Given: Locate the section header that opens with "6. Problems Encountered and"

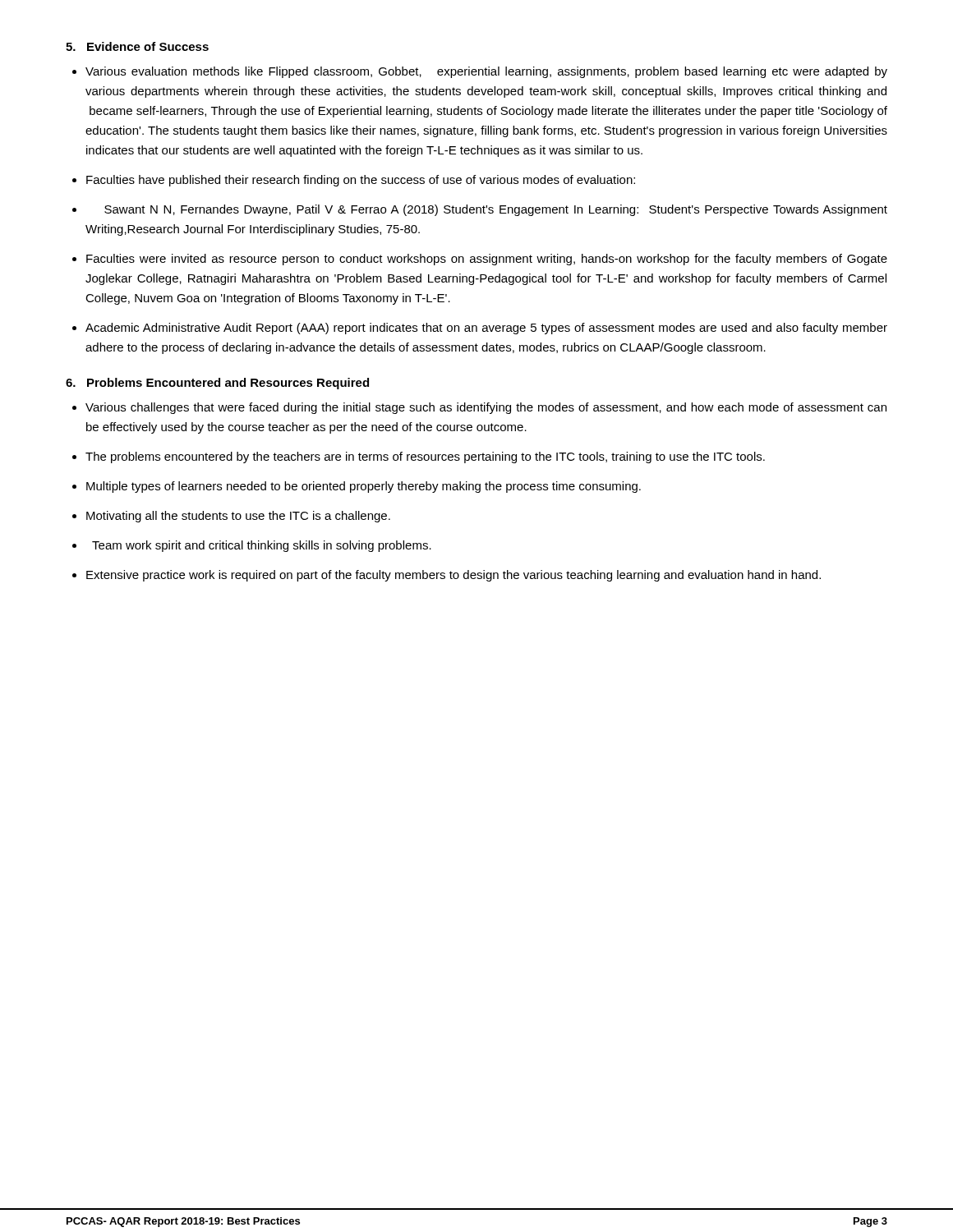Looking at the screenshot, I should point(218,382).
